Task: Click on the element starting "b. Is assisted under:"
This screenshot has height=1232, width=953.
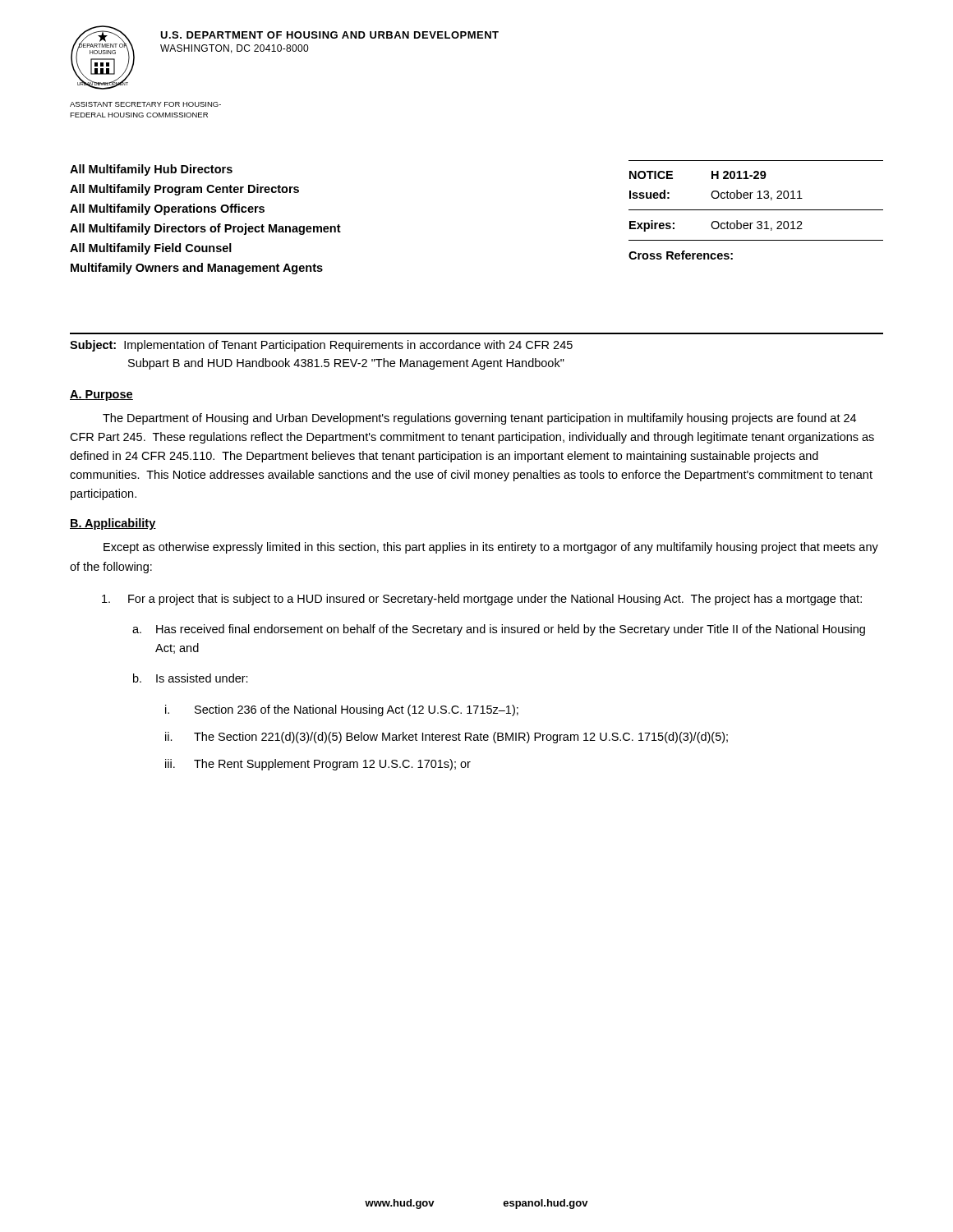Action: coord(191,678)
